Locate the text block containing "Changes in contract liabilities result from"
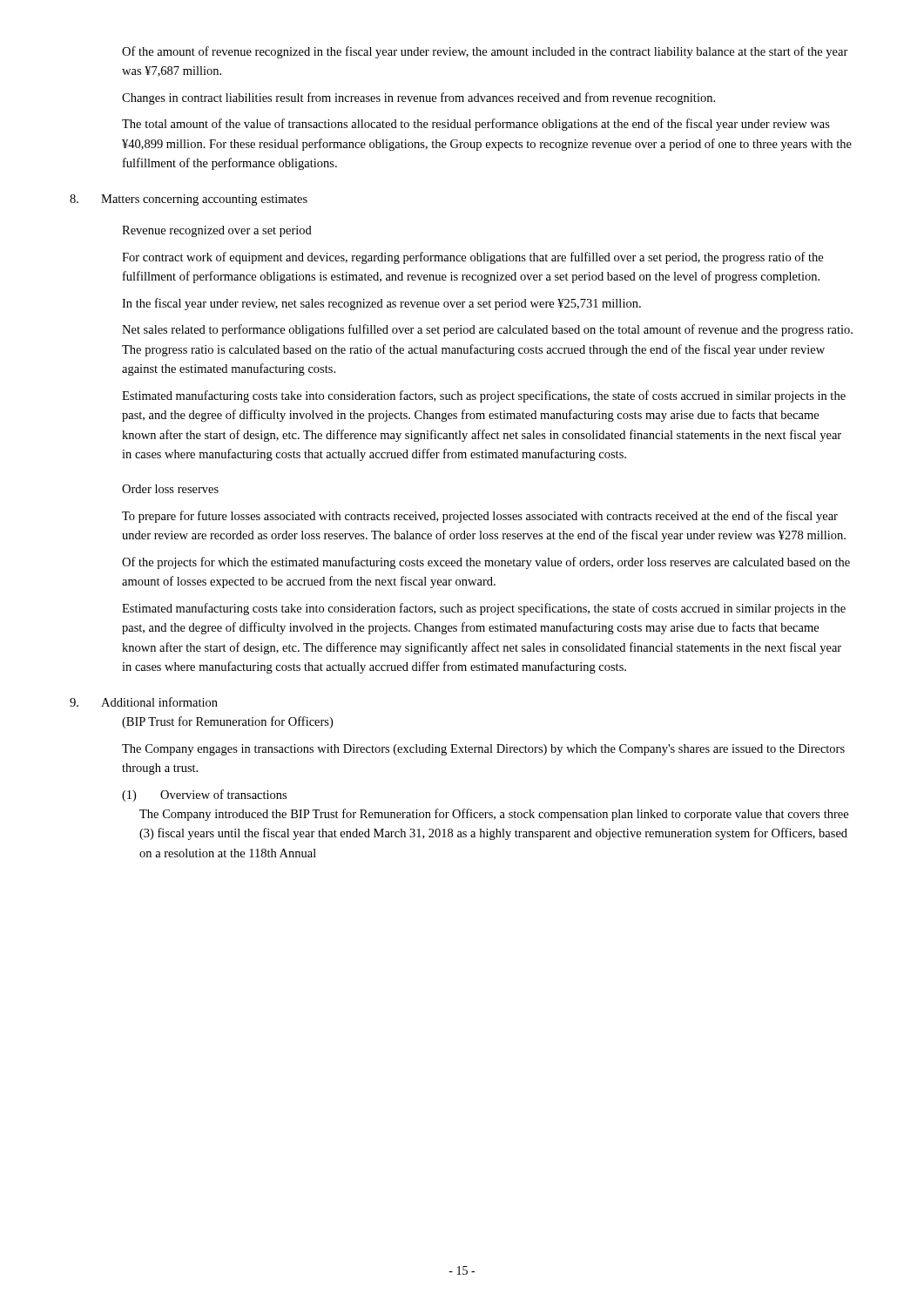This screenshot has height=1307, width=924. 488,98
